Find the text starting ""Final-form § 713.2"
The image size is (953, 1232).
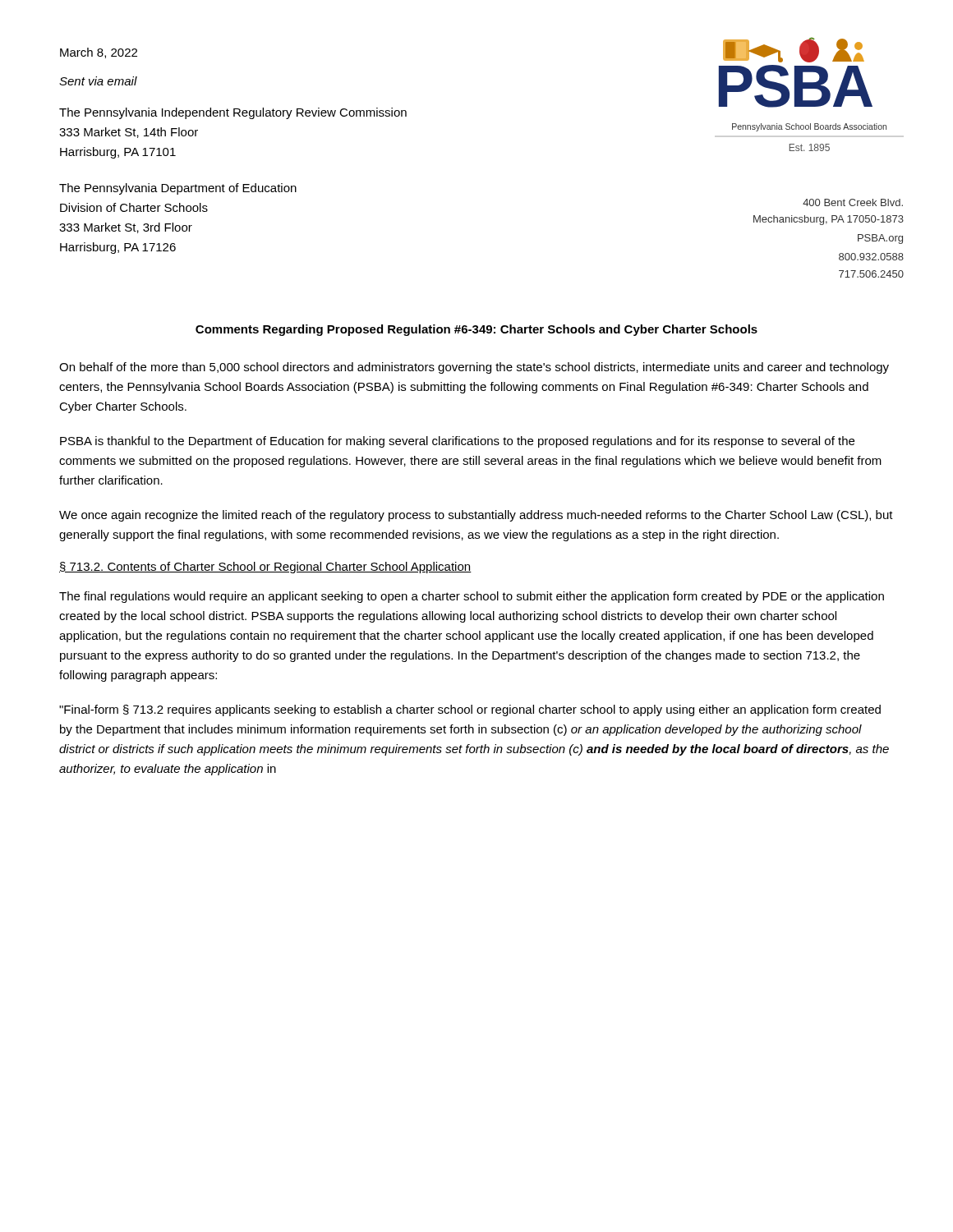point(474,738)
